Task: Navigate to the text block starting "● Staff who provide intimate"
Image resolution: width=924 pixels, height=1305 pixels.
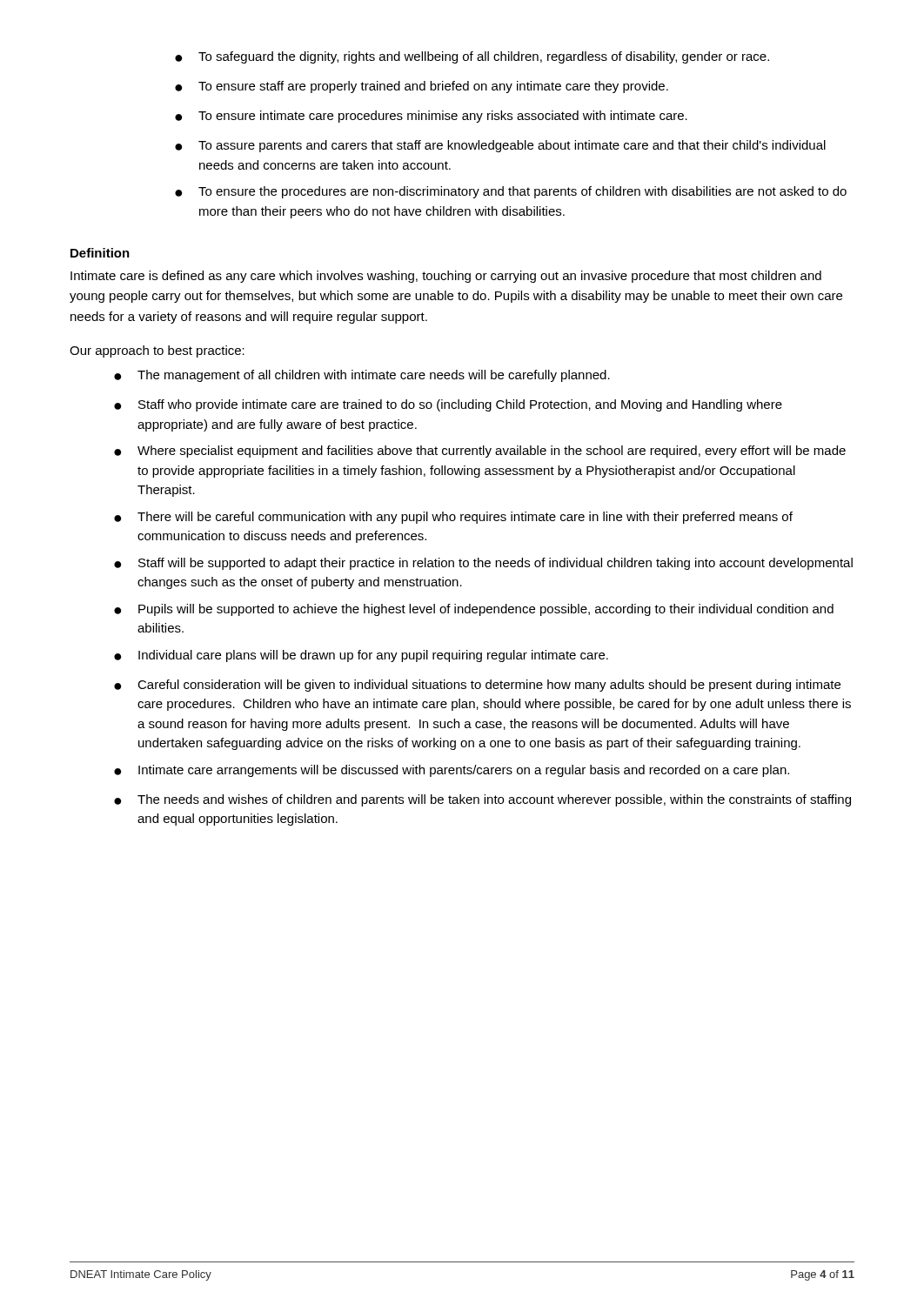Action: pyautogui.click(x=484, y=415)
